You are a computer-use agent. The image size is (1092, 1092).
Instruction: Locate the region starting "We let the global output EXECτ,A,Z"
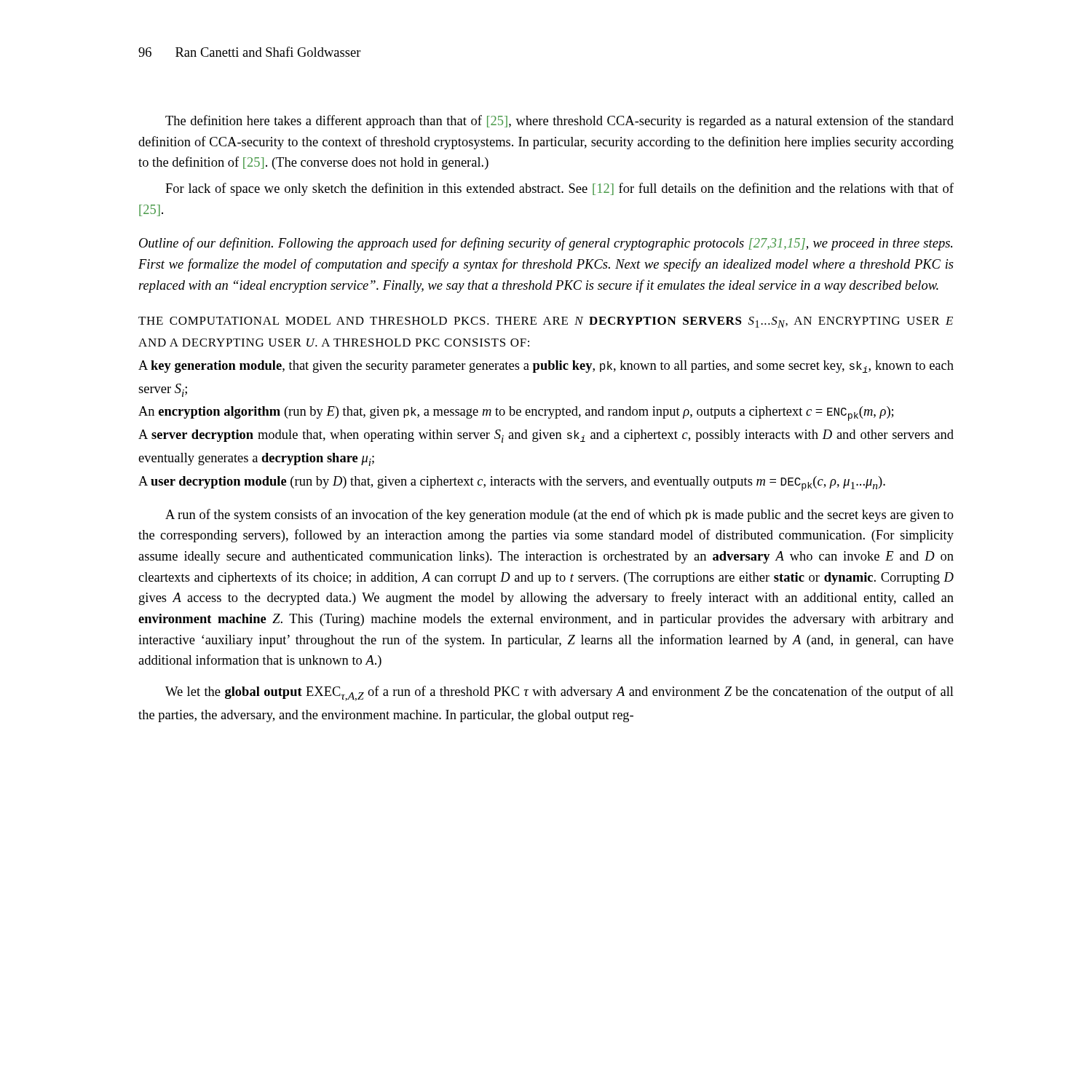coord(546,703)
